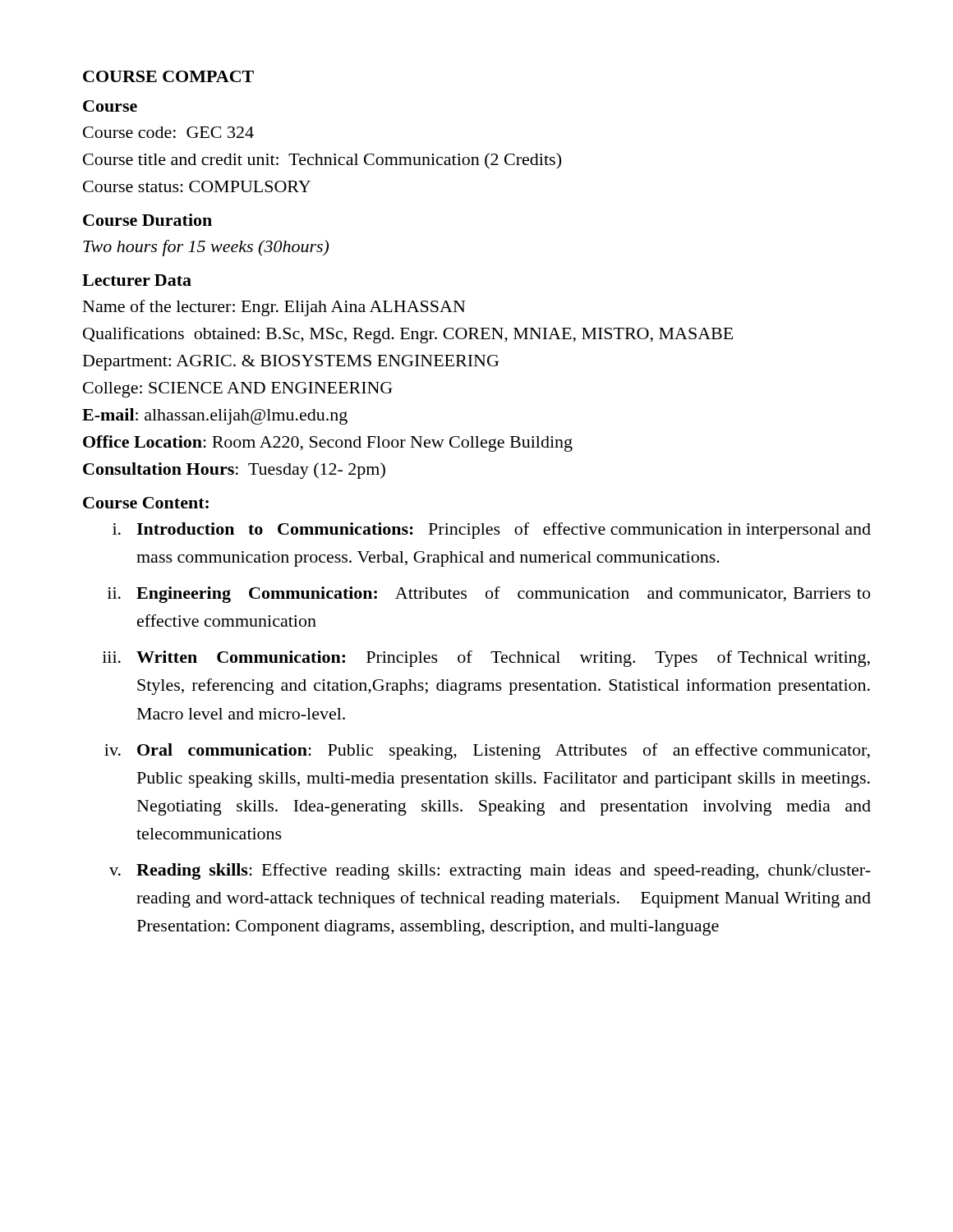Locate the region starting "Course title and"

(x=322, y=159)
